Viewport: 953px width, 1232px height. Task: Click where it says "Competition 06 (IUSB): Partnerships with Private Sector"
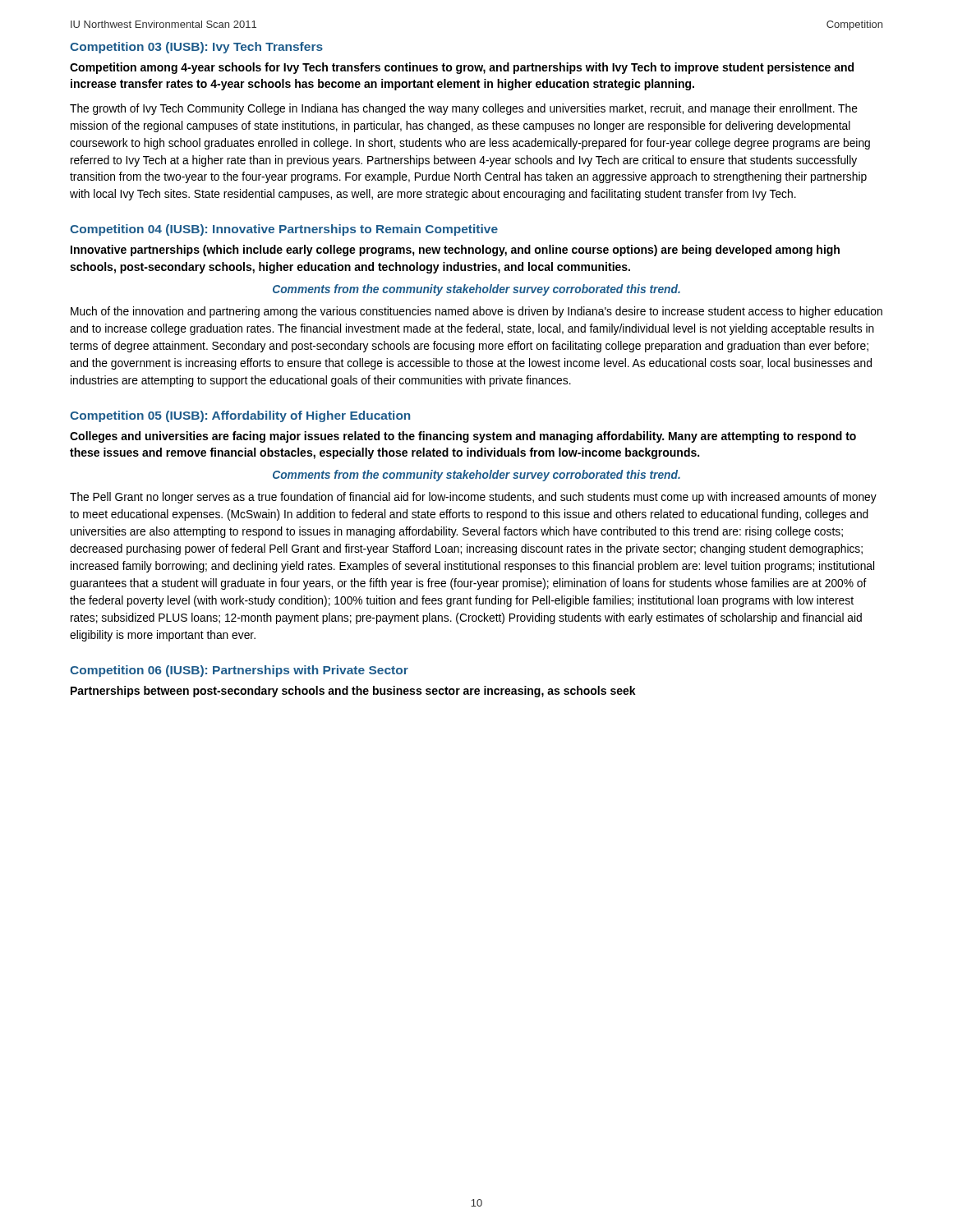tap(239, 670)
